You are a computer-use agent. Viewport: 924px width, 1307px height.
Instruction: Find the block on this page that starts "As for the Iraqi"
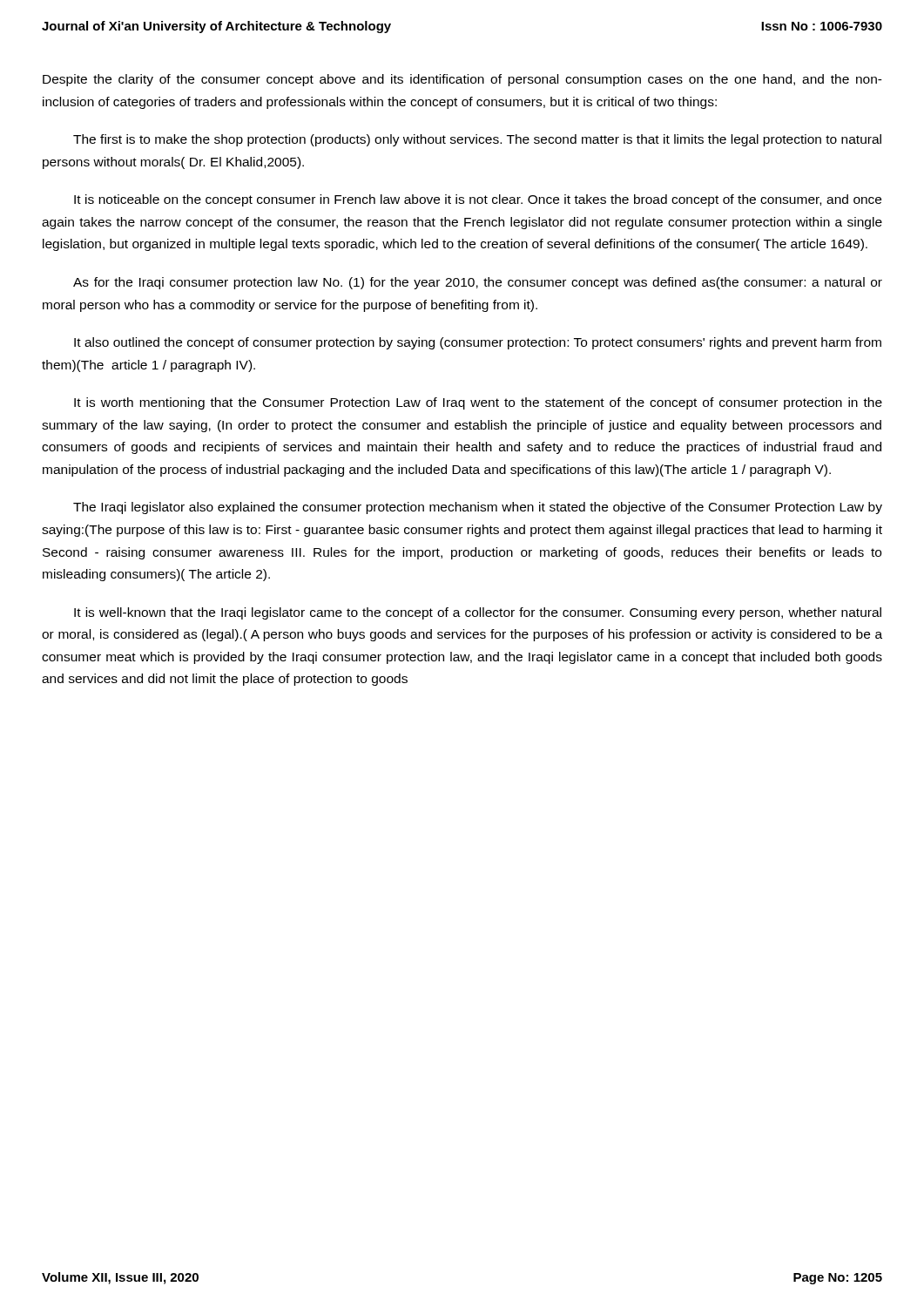[462, 293]
